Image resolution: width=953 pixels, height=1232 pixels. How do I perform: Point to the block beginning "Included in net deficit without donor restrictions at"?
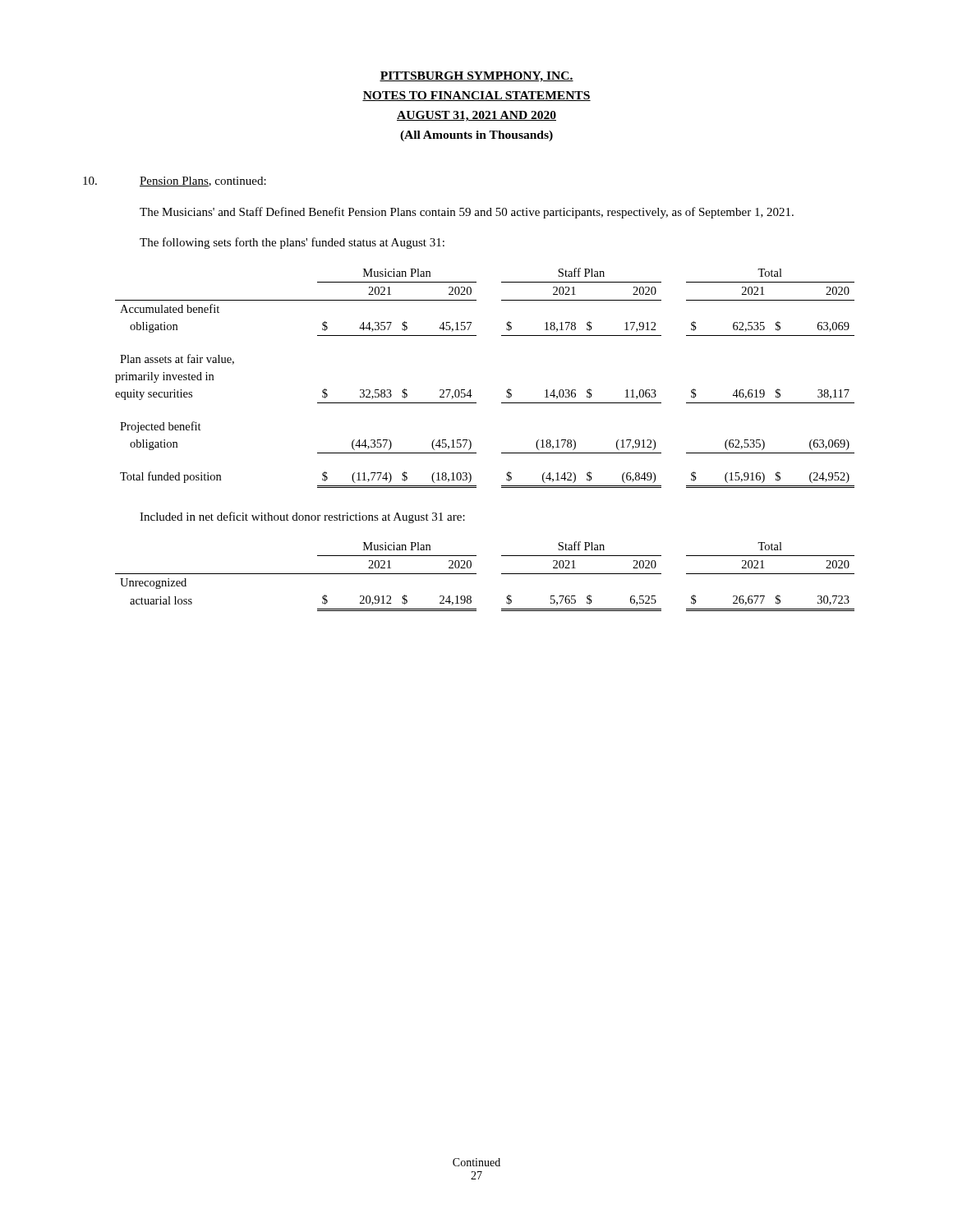coord(303,516)
